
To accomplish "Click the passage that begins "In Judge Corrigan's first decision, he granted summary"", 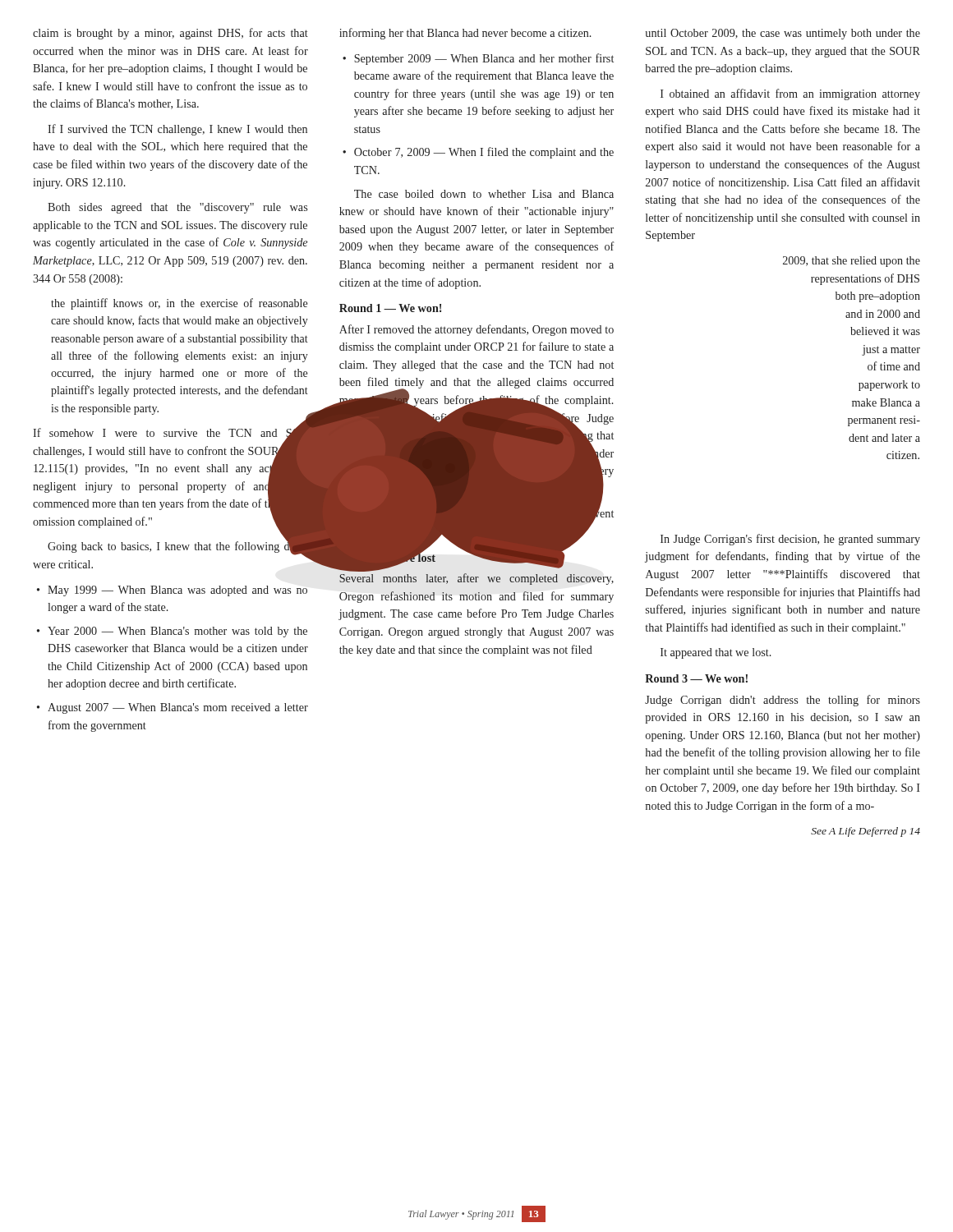I will click(x=783, y=596).
